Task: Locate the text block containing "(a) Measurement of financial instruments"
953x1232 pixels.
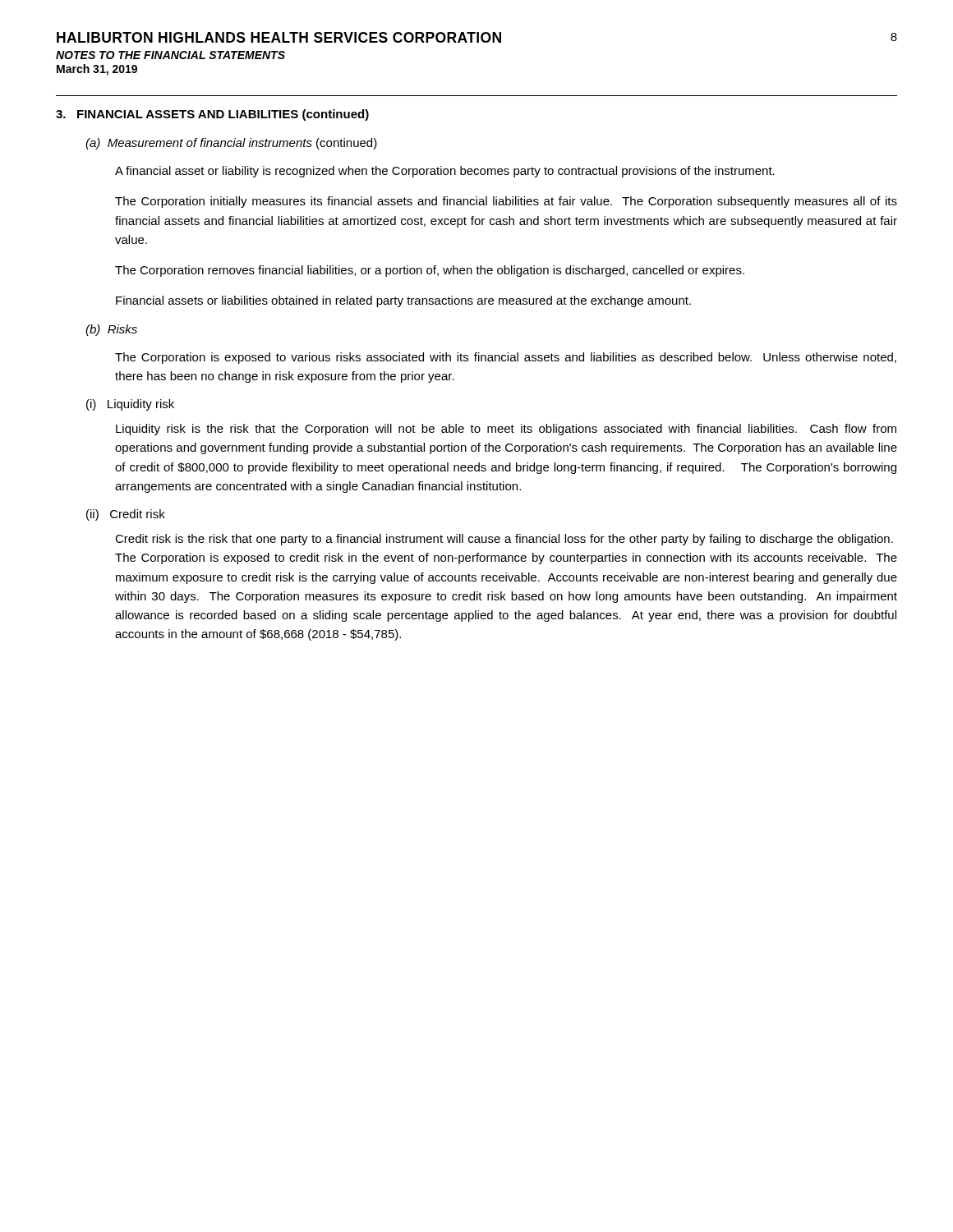Action: click(x=231, y=142)
